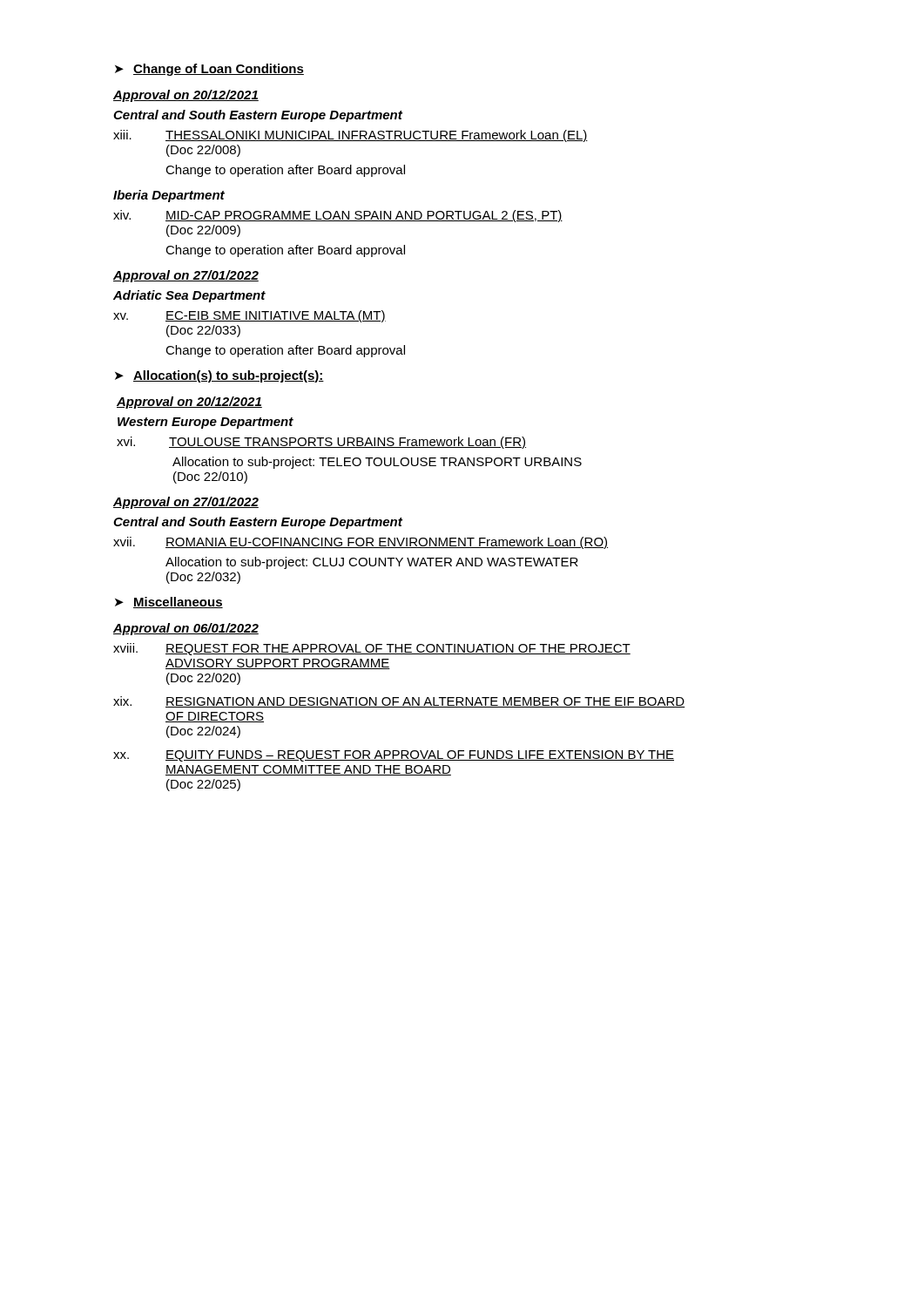This screenshot has width=924, height=1307.
Task: Click on the list item with the text "xviii. REQUEST FOR THE"
Action: (x=479, y=663)
